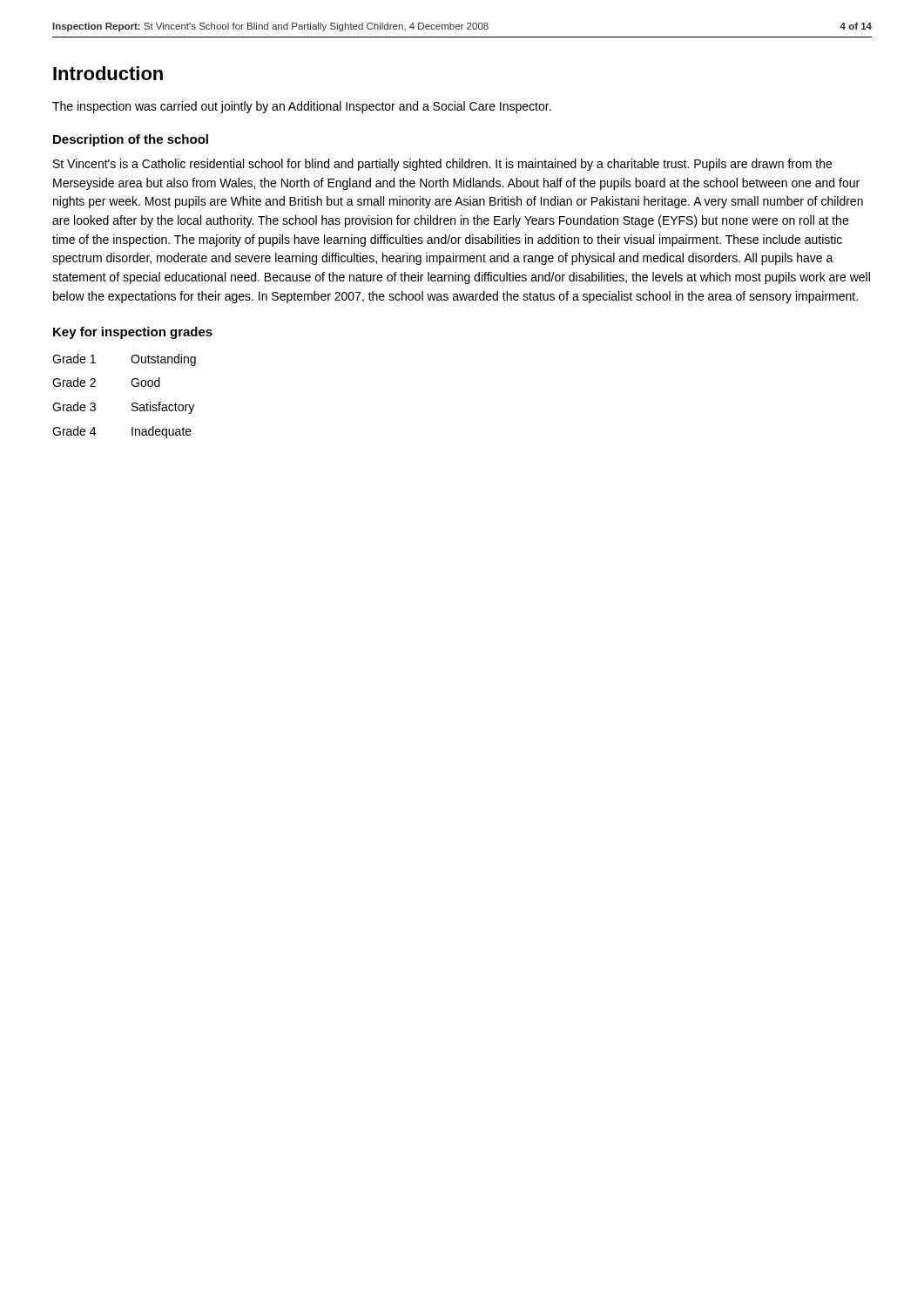The width and height of the screenshot is (924, 1307).
Task: Click on the text starting "The inspection was carried out jointly"
Action: [x=302, y=106]
